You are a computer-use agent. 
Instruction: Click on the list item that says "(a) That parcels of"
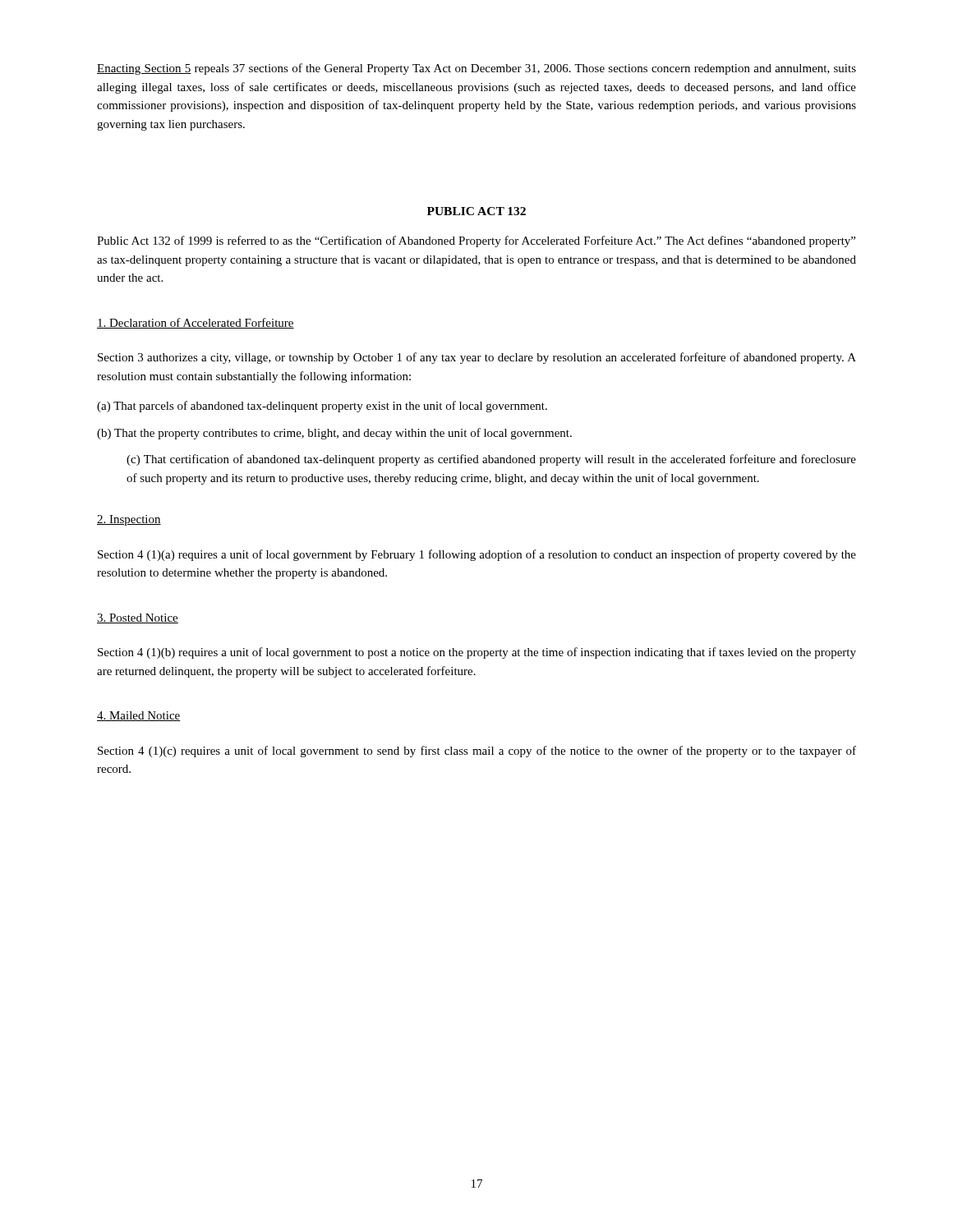pos(476,406)
